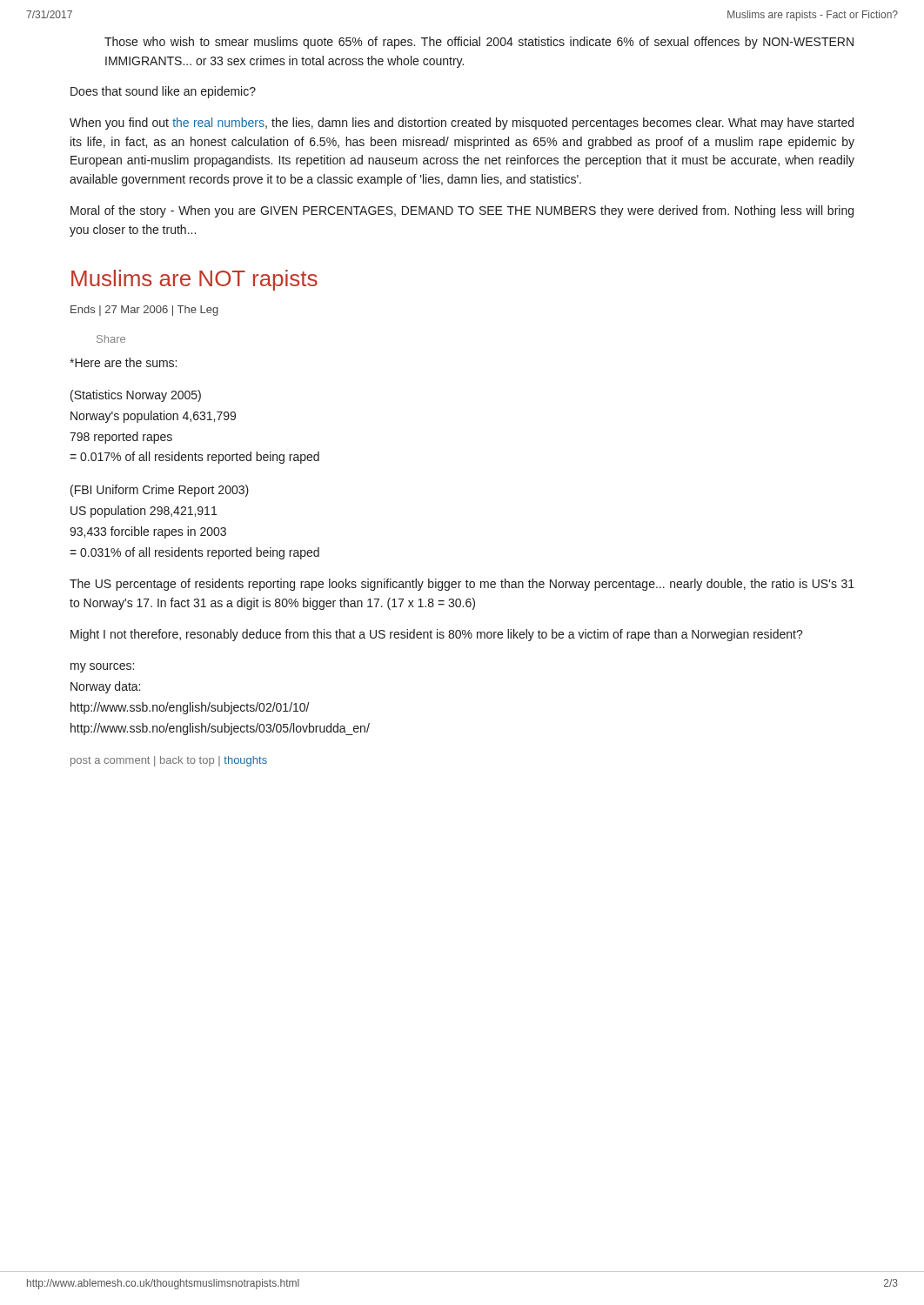Find the block on this page that starts "Ends | 27 Mar 2006 | The"
Image resolution: width=924 pixels, height=1305 pixels.
pyautogui.click(x=144, y=309)
